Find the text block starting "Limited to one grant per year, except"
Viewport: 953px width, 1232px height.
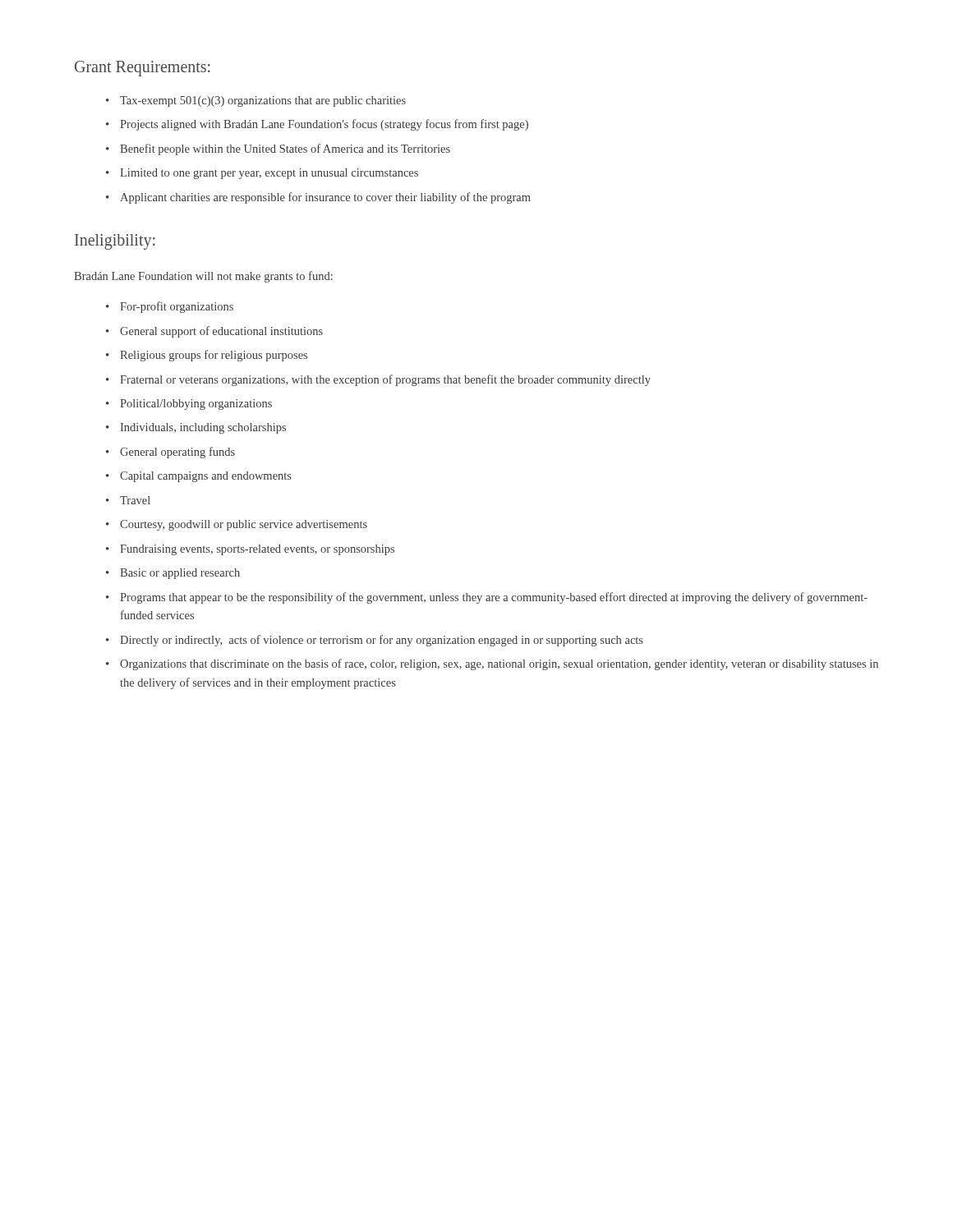point(262,174)
